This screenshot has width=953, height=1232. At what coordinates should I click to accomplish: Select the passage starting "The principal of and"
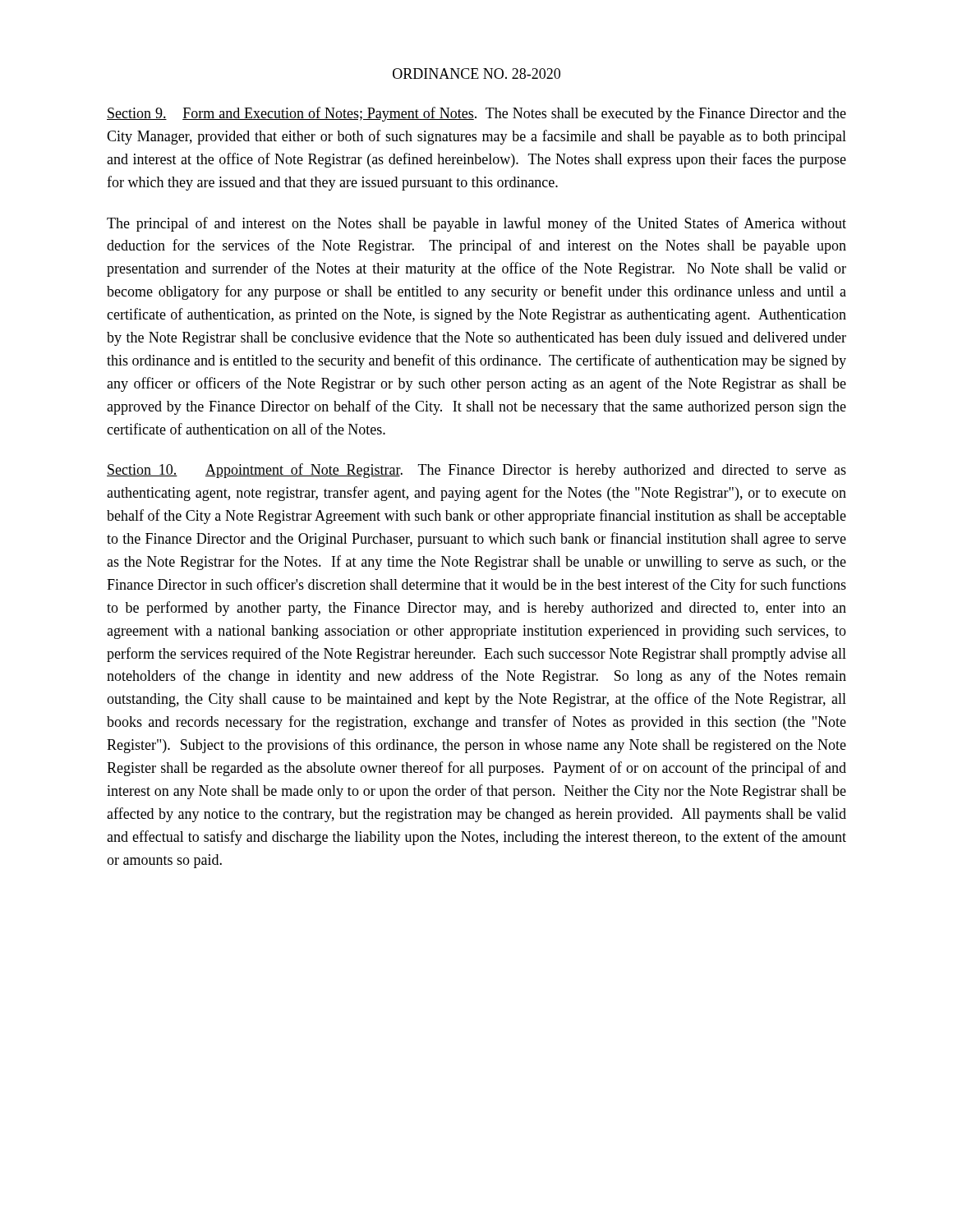coord(476,327)
